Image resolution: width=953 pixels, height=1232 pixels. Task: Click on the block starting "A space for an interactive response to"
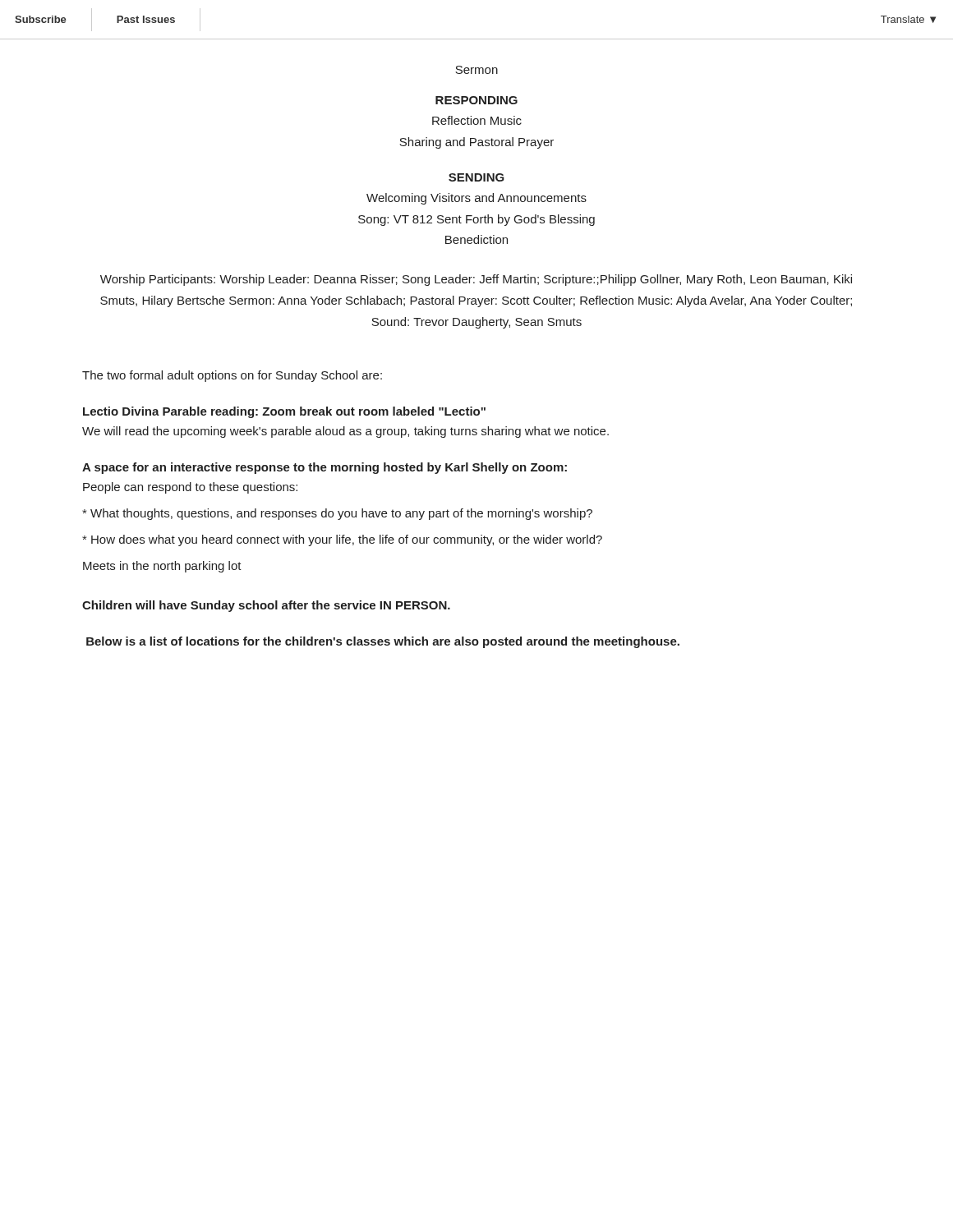[325, 477]
